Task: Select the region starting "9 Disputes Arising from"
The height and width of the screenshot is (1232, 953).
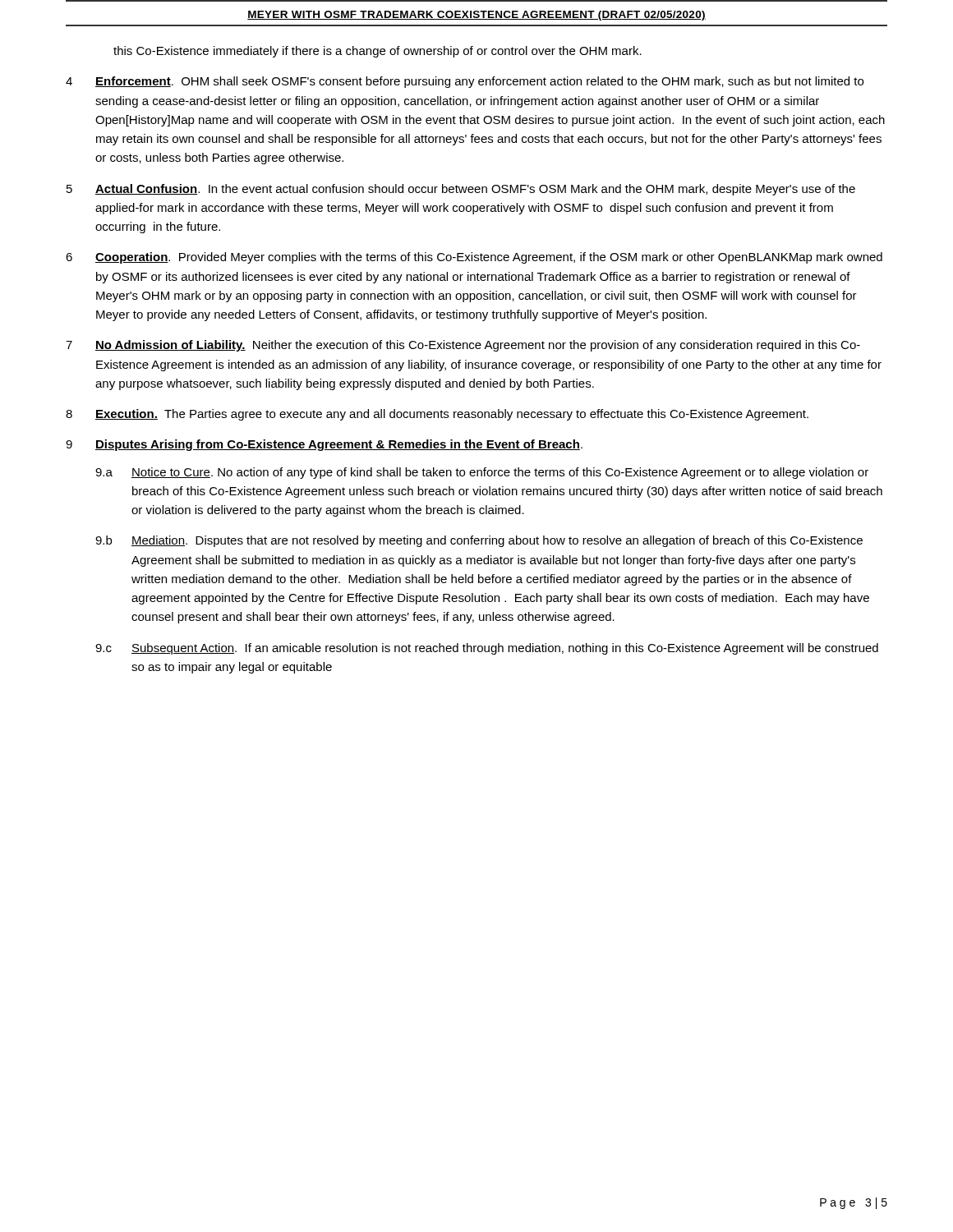Action: (x=476, y=444)
